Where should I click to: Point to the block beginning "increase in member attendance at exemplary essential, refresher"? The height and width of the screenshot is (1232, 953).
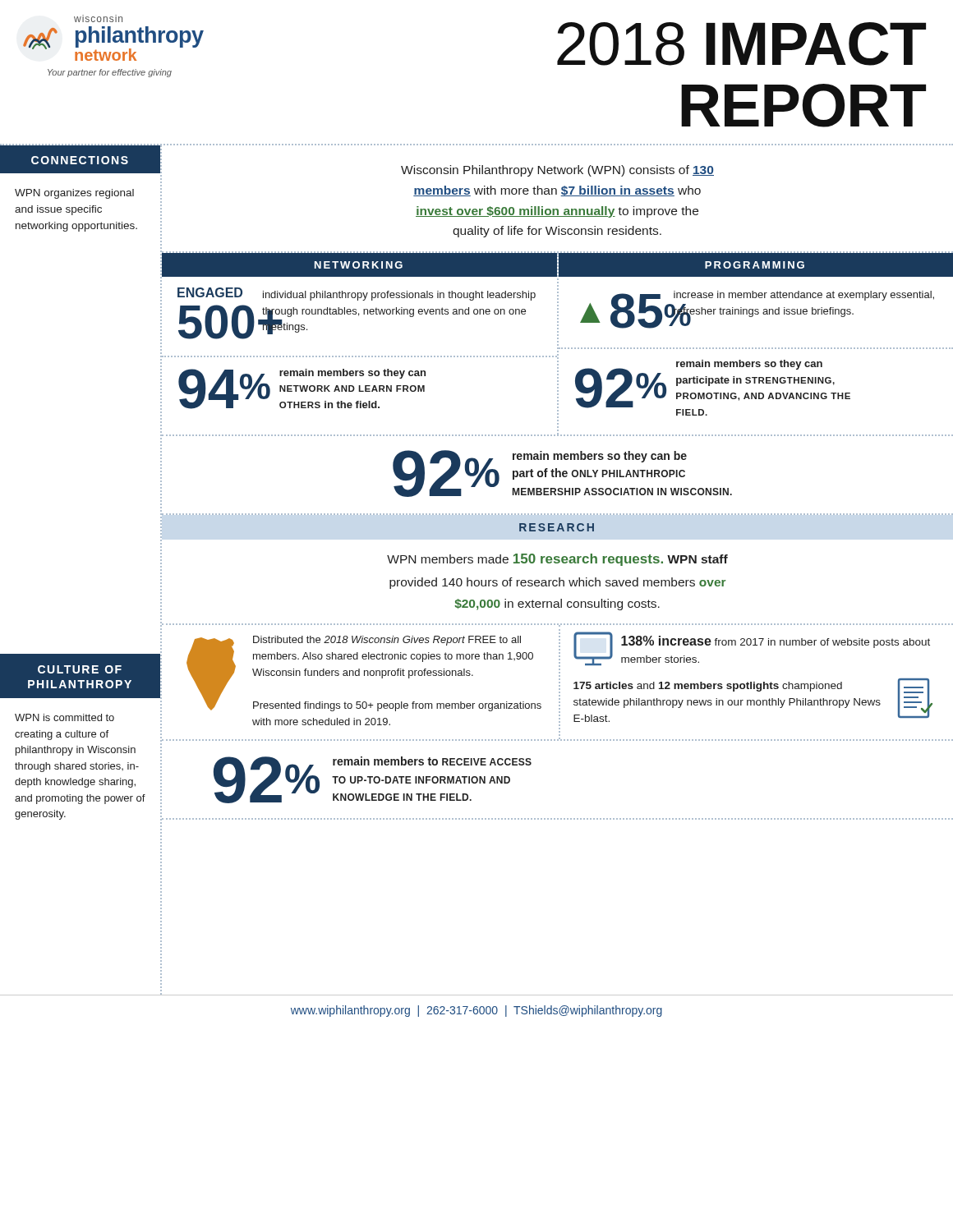(804, 303)
